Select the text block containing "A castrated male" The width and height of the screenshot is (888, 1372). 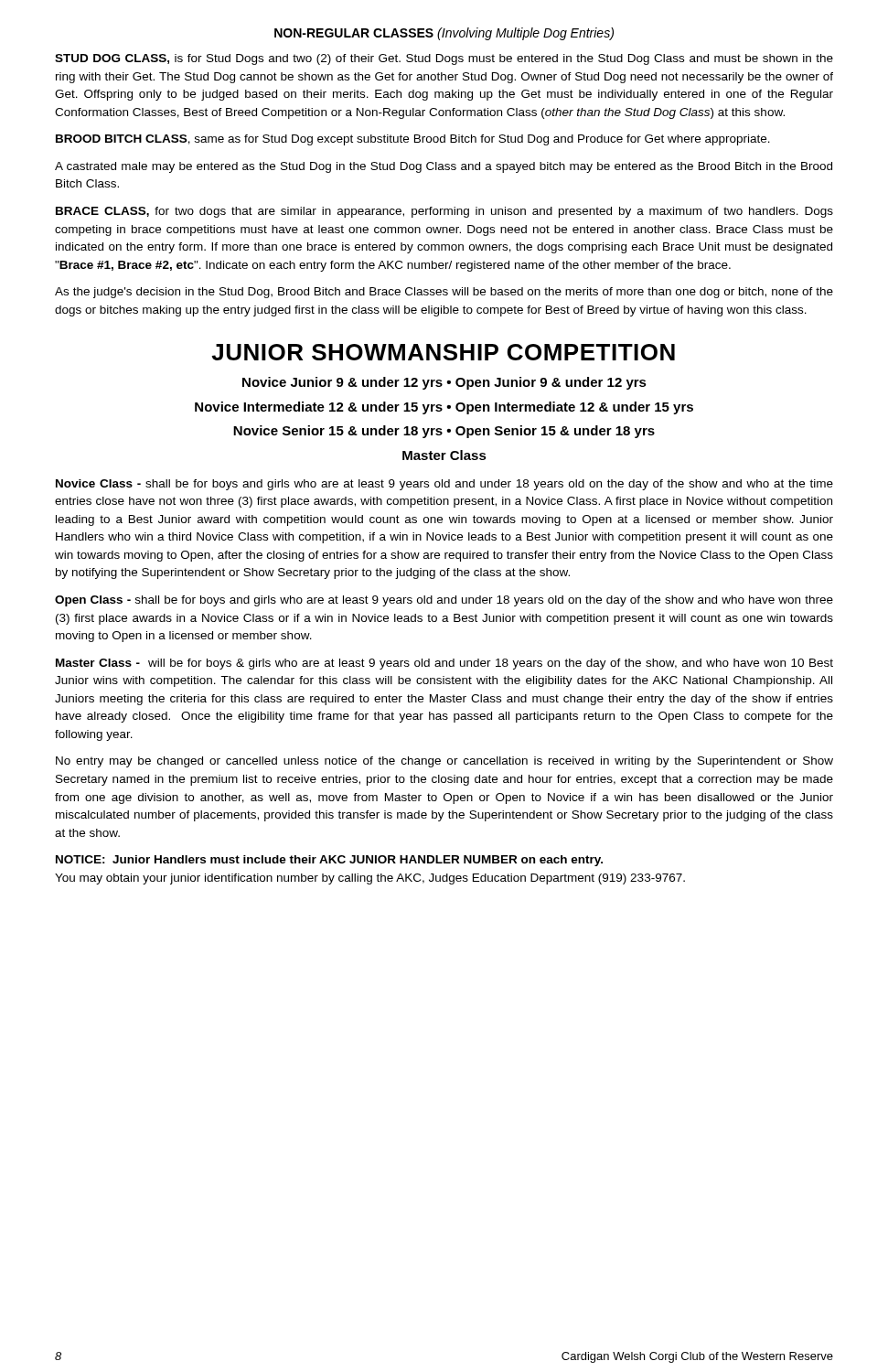pos(444,175)
